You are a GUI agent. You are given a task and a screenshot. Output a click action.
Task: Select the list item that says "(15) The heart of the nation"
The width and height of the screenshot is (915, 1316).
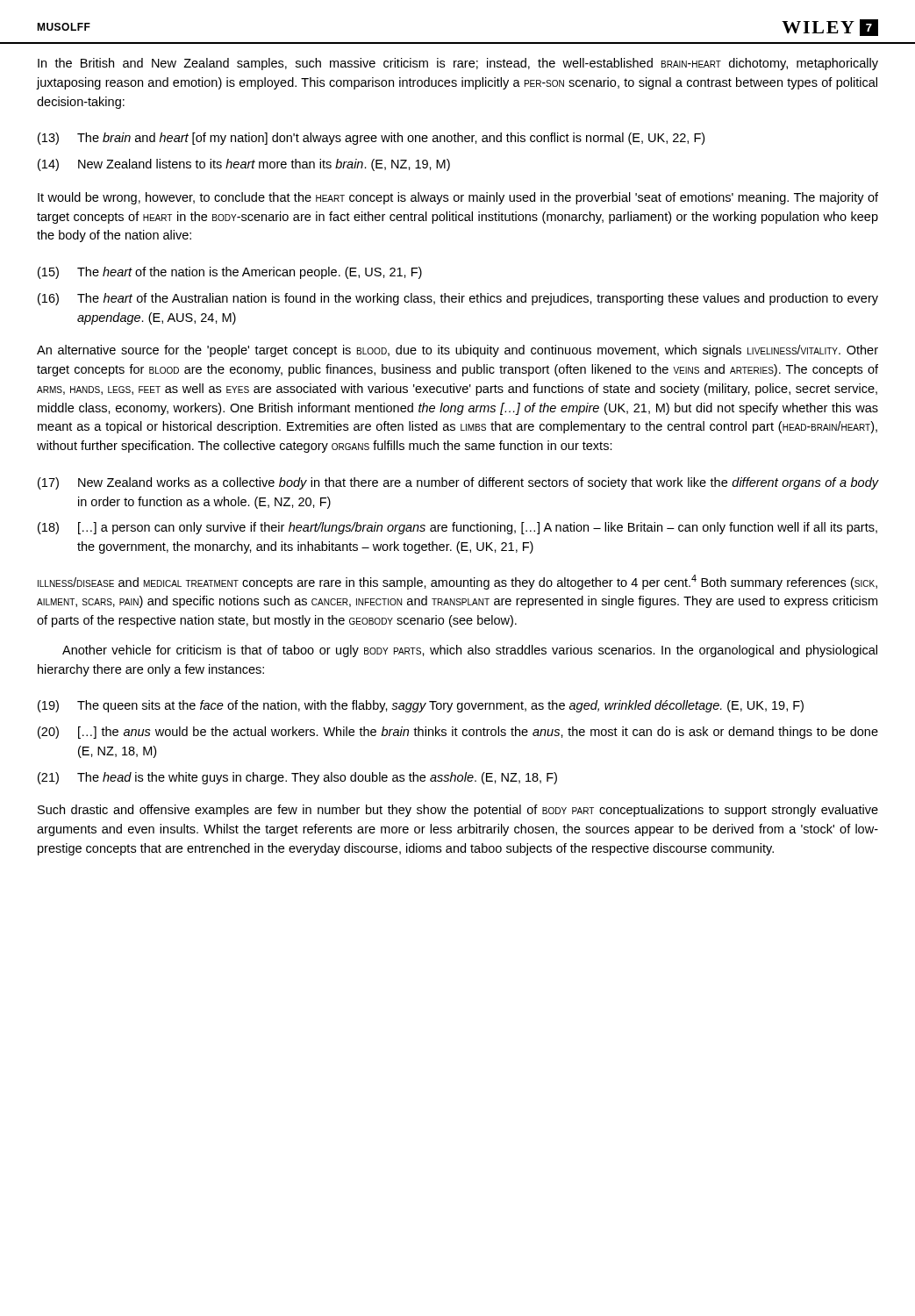pyautogui.click(x=230, y=273)
